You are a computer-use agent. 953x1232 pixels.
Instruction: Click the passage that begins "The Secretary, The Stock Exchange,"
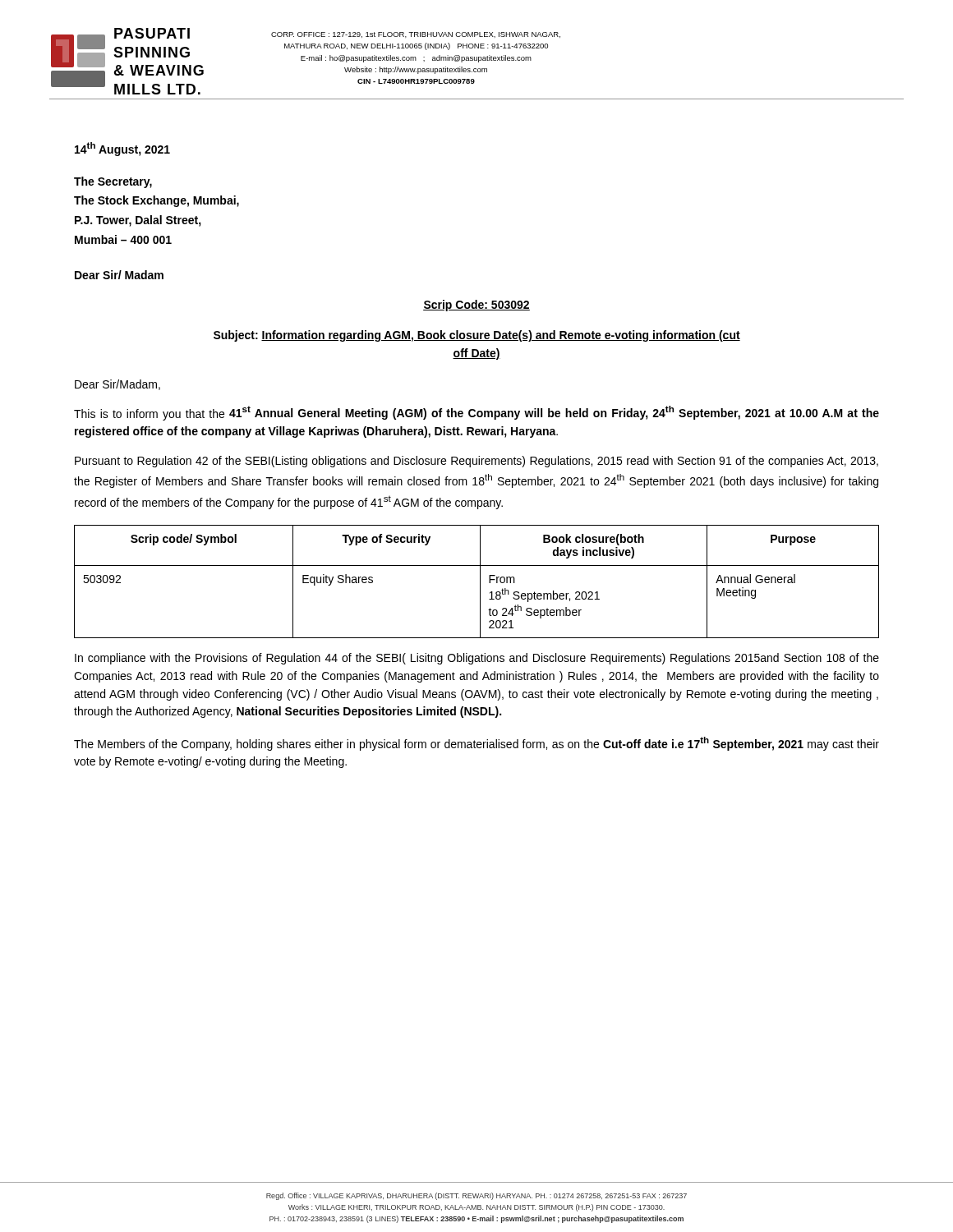point(157,211)
